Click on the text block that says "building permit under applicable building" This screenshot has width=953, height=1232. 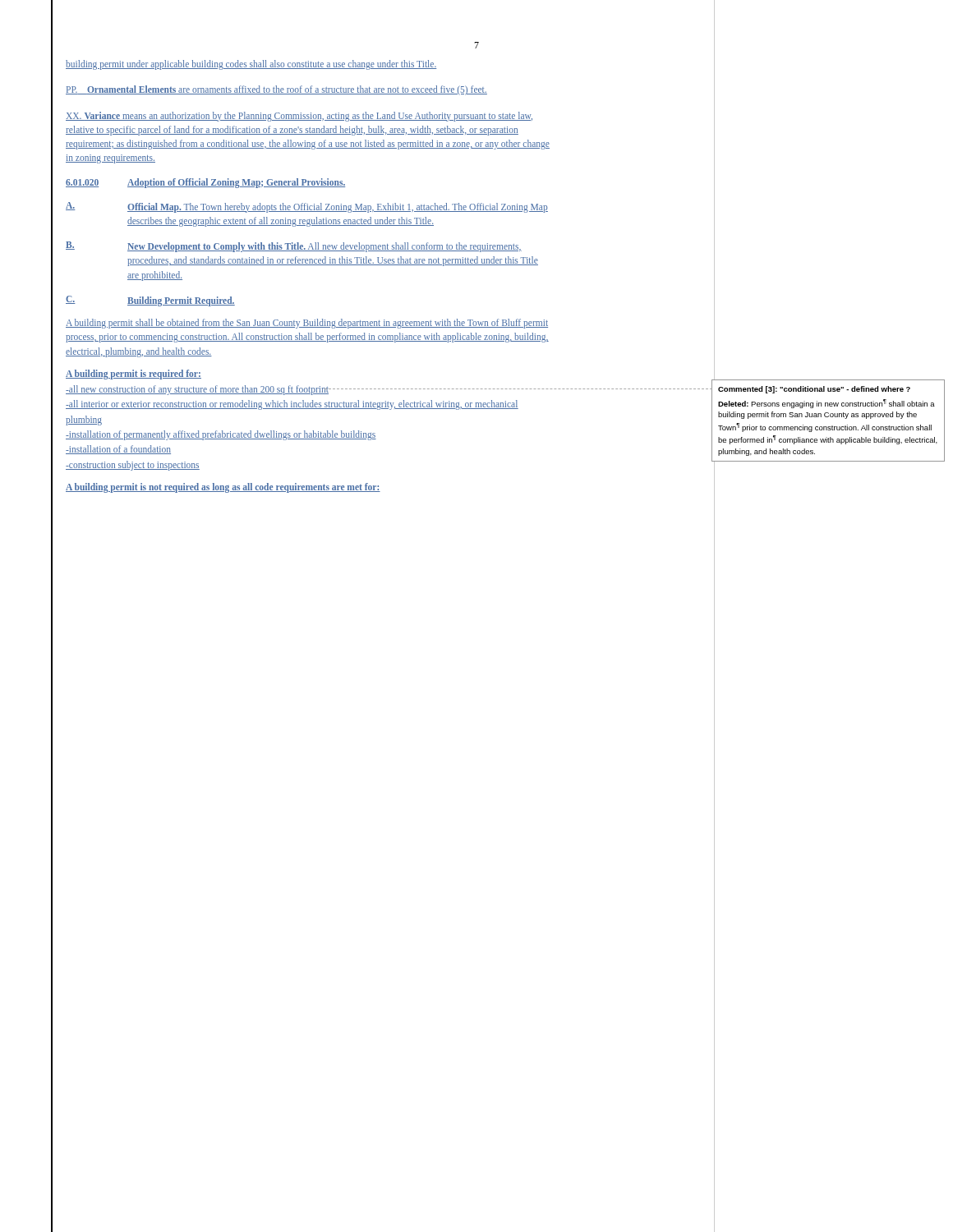pyautogui.click(x=251, y=64)
